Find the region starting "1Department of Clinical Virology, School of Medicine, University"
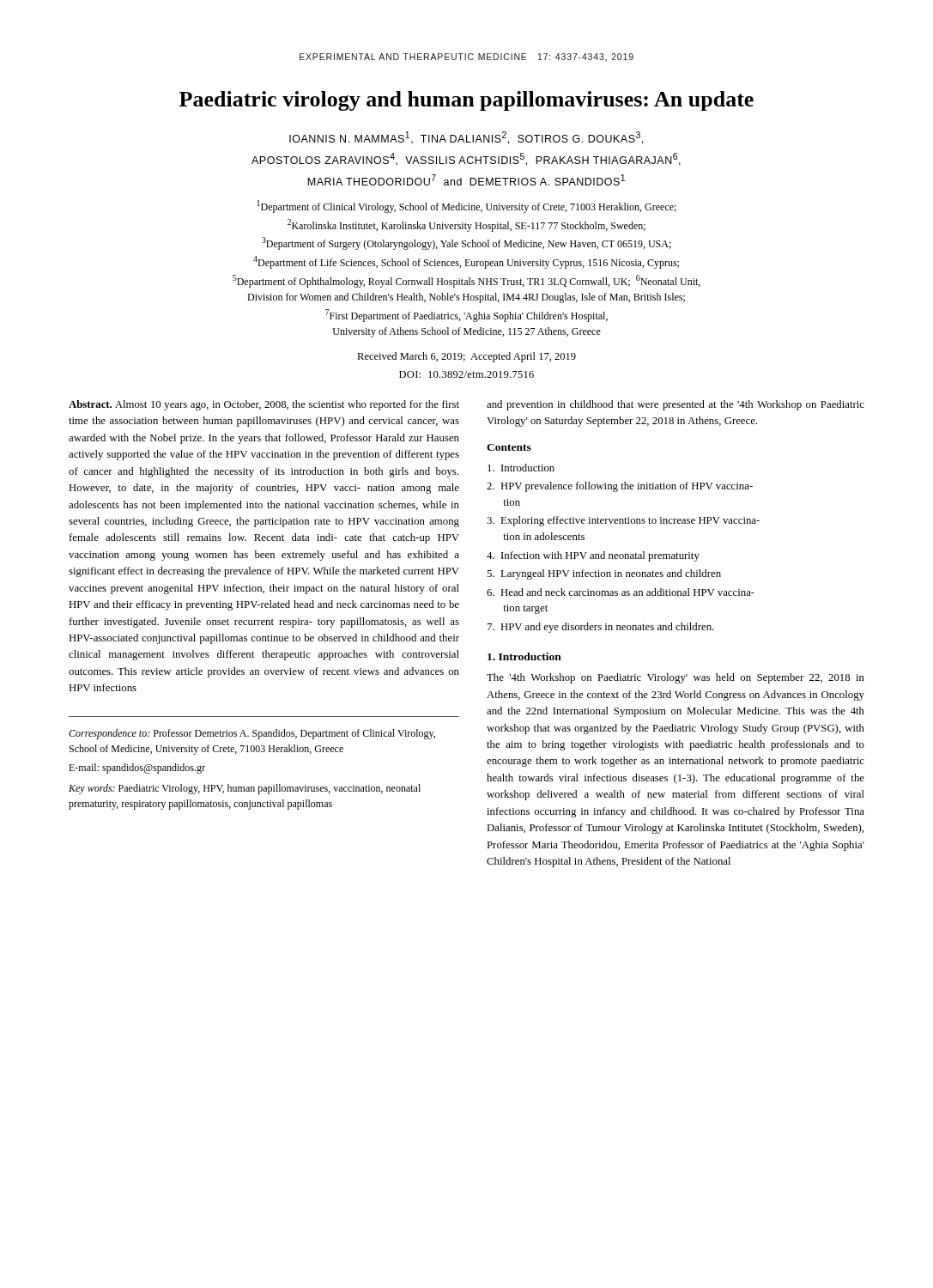Viewport: 933px width, 1288px height. pyautogui.click(x=466, y=268)
